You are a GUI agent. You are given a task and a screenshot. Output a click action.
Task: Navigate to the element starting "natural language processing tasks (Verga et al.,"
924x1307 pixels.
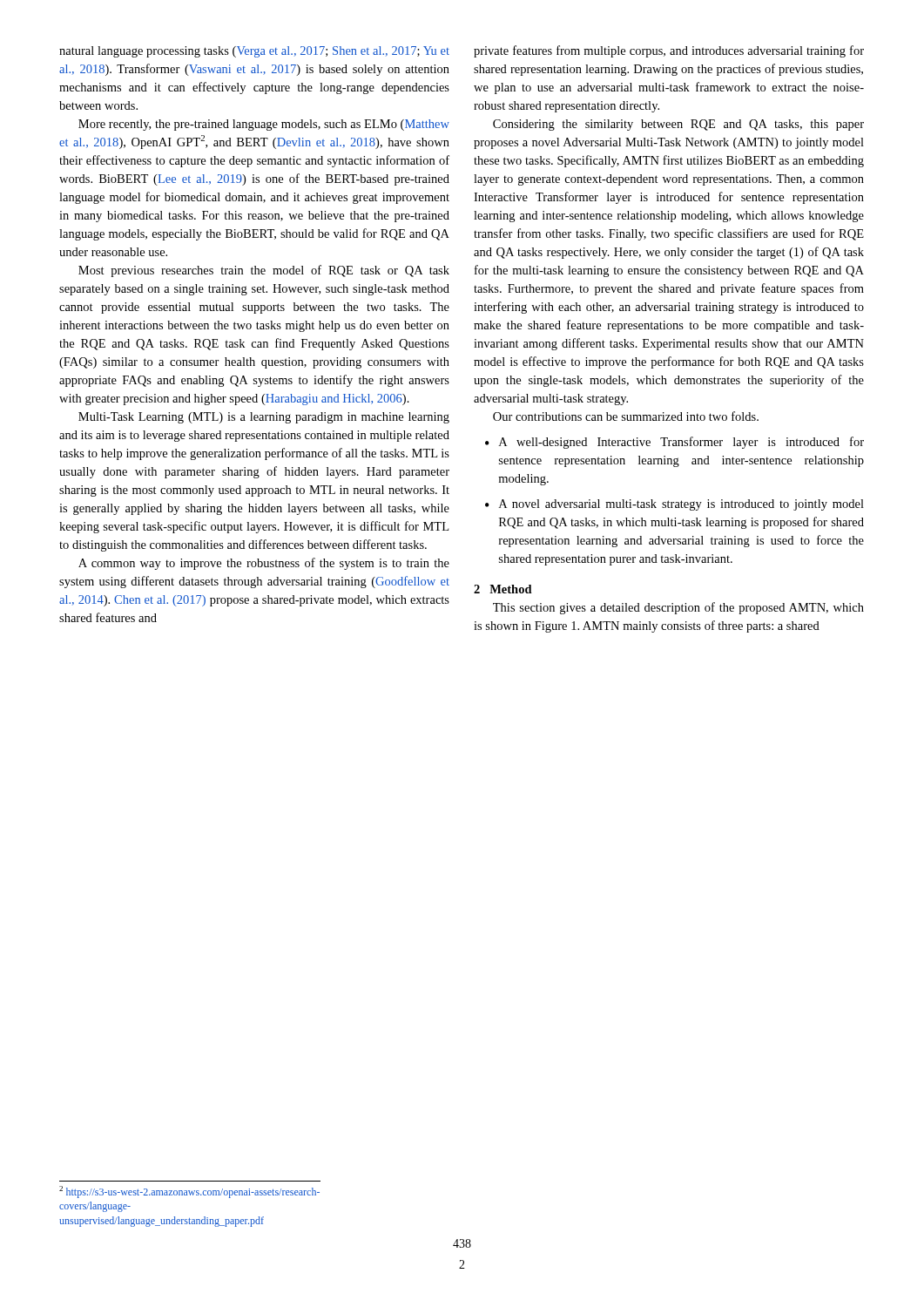pyautogui.click(x=254, y=78)
